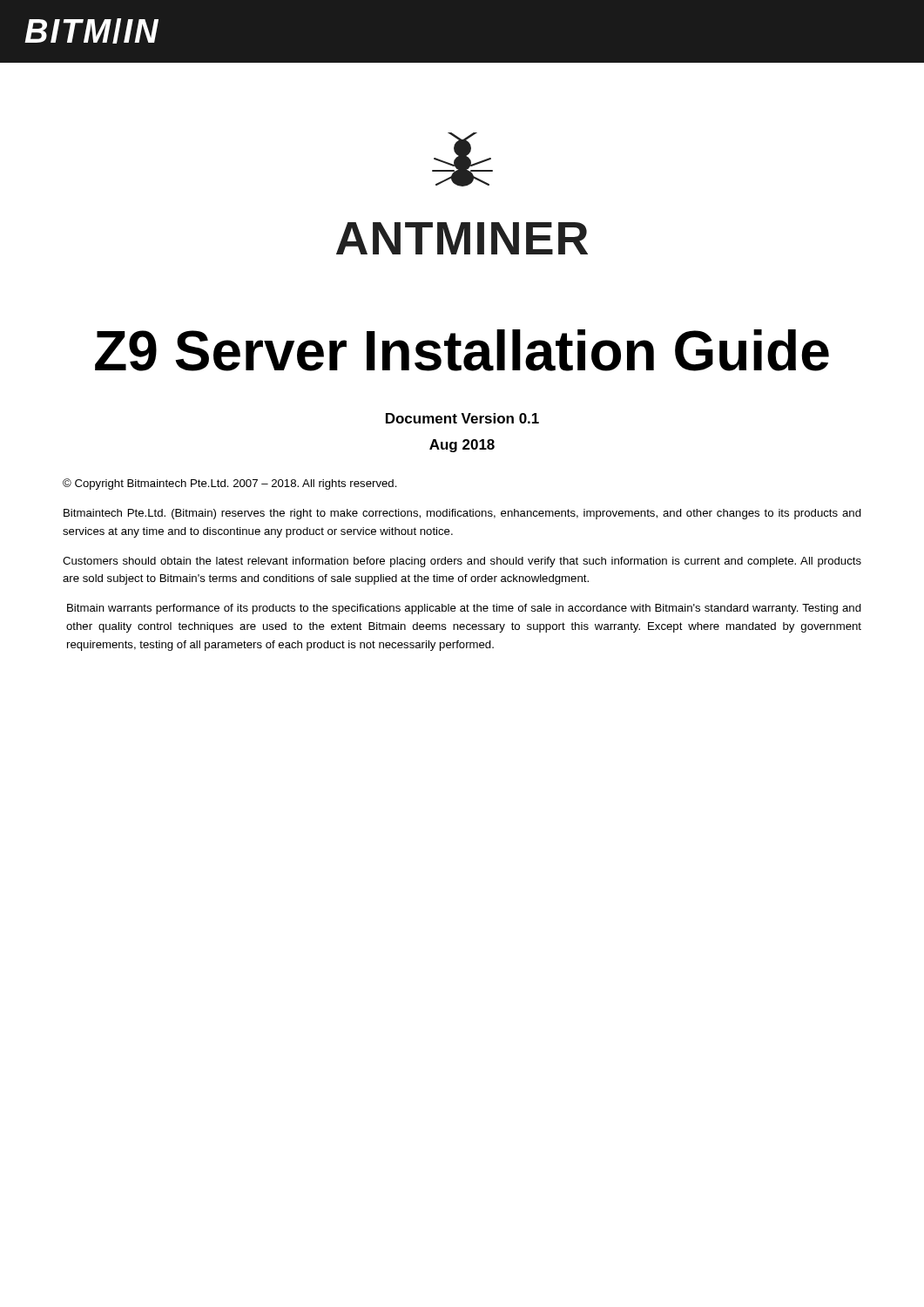The width and height of the screenshot is (924, 1307).
Task: Click on the logo
Action: tap(462, 202)
